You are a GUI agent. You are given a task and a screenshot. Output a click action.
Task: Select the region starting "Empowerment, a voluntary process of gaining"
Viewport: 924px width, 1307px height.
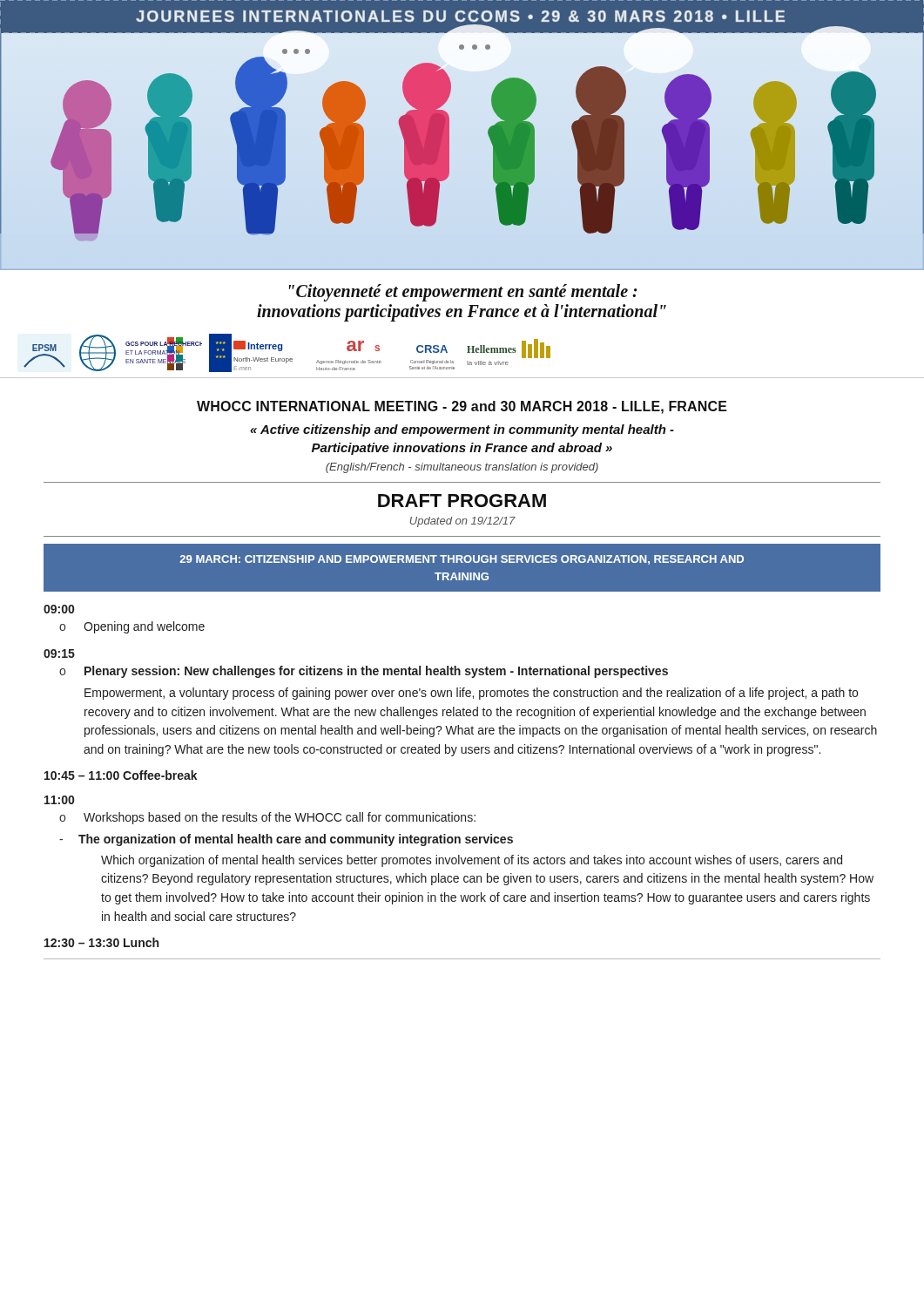480,721
